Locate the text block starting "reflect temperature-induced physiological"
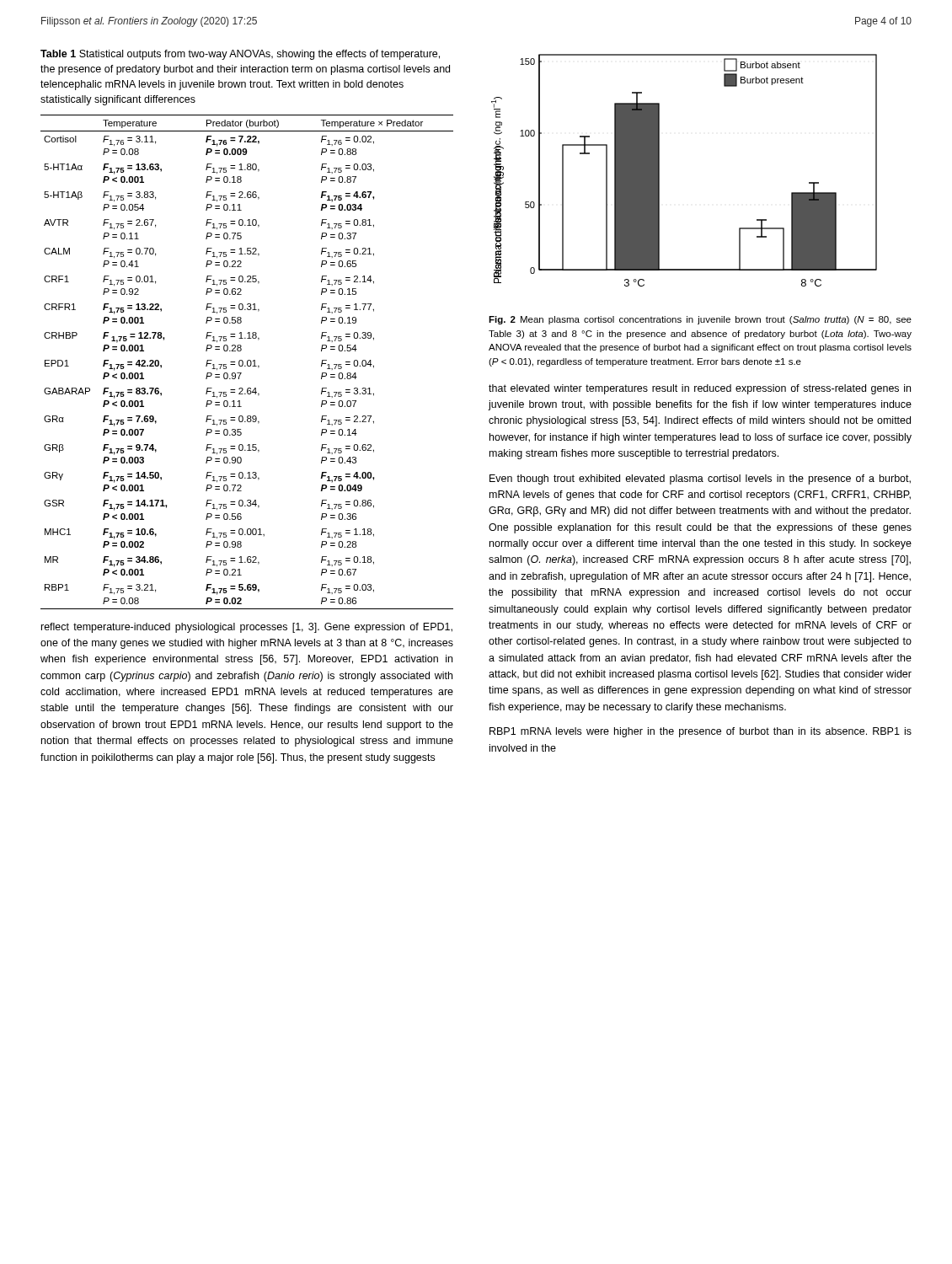Screen dimensions: 1264x952 pyautogui.click(x=247, y=692)
